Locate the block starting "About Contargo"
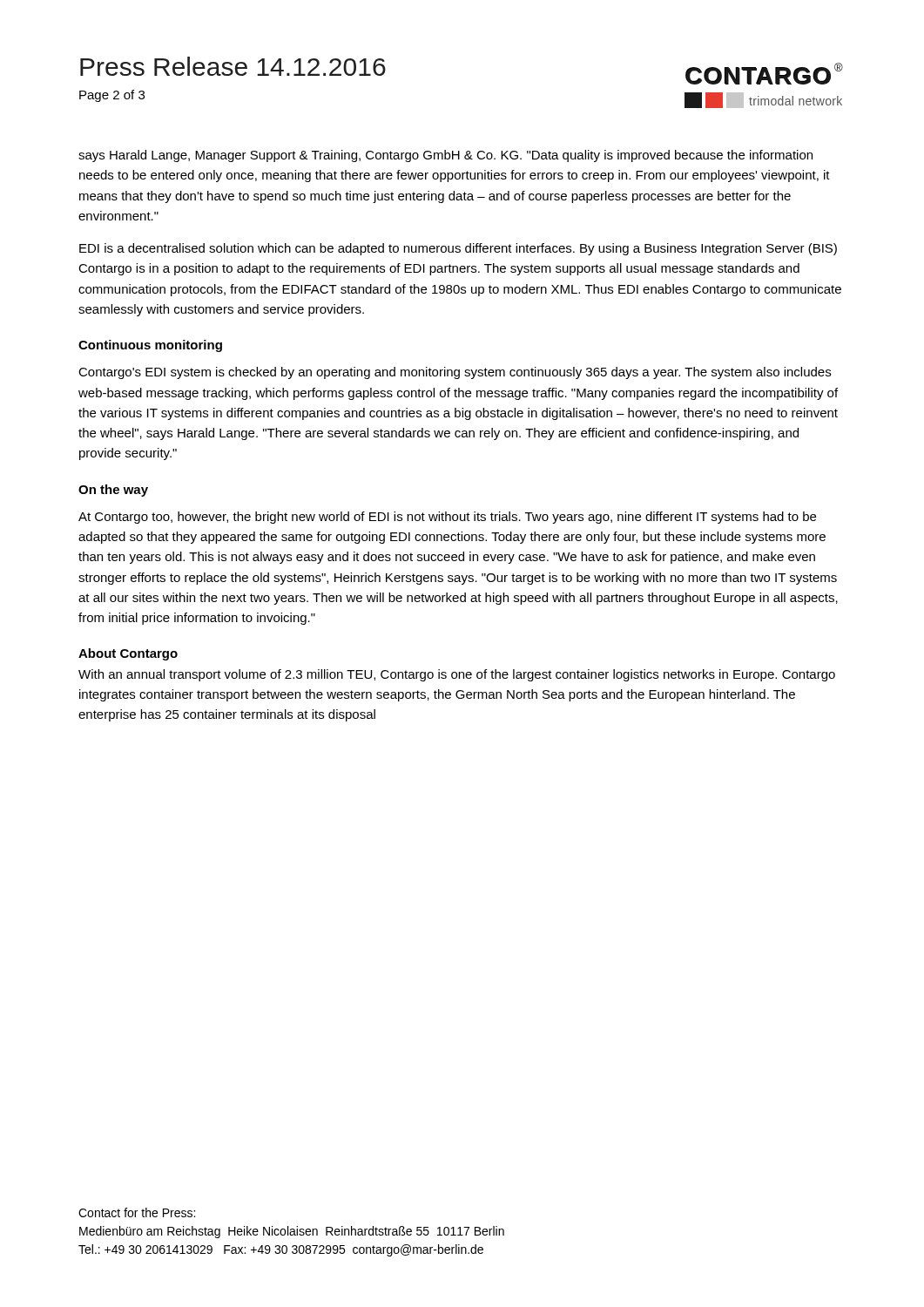Viewport: 924px width, 1307px height. tap(128, 653)
